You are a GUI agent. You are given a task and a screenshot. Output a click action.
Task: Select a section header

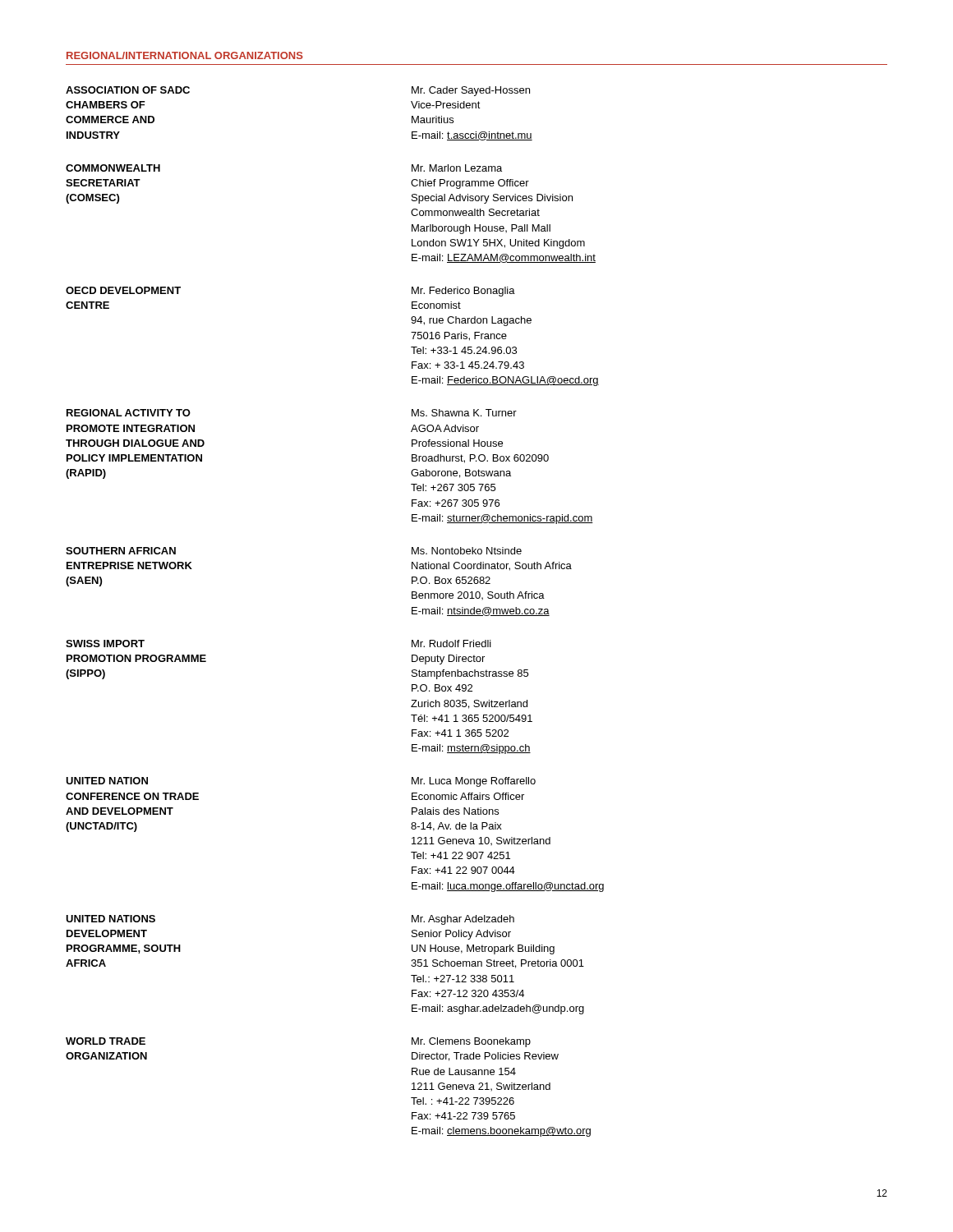pyautogui.click(x=184, y=55)
